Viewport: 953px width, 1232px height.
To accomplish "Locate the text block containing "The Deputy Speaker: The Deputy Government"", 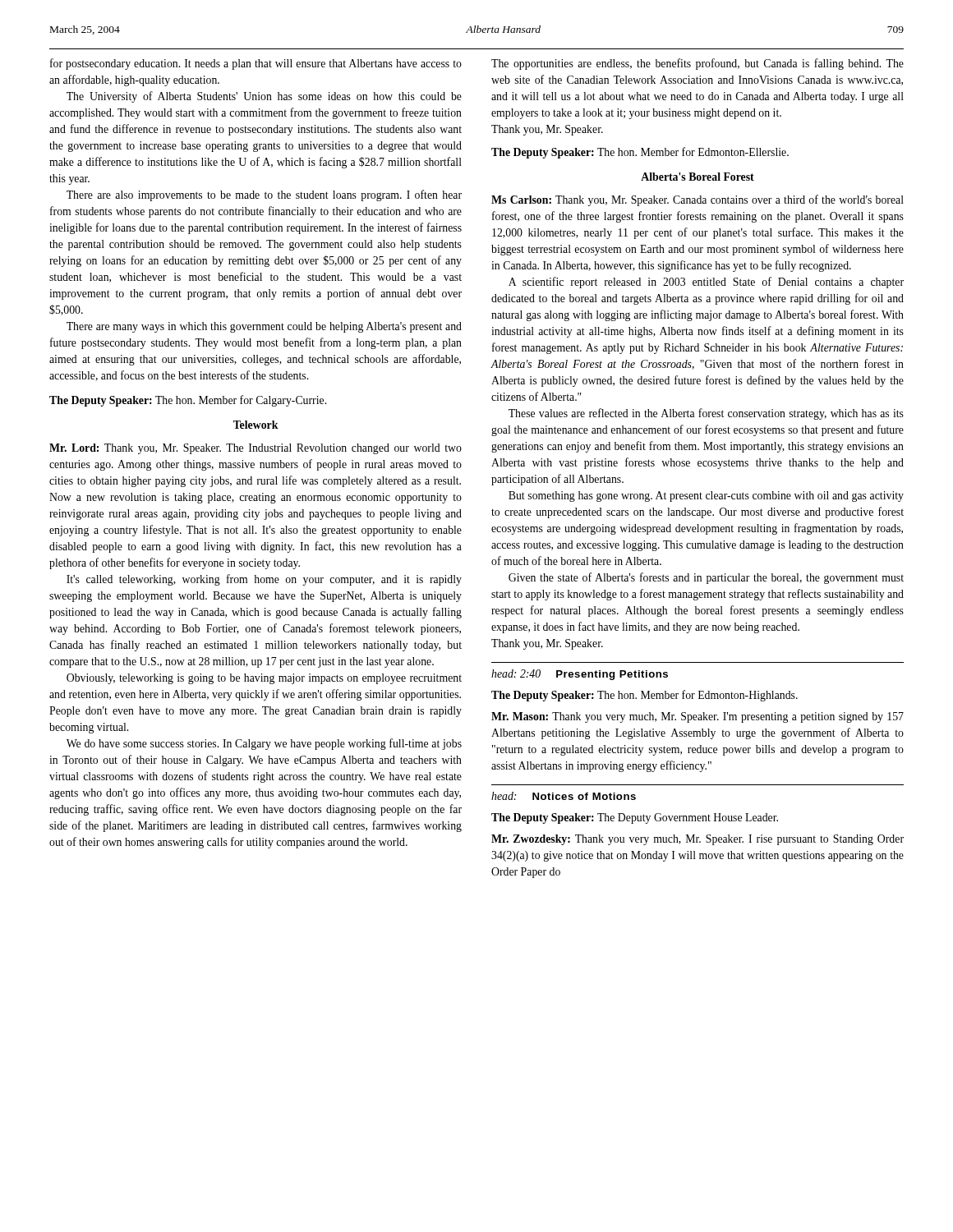I will coord(635,818).
